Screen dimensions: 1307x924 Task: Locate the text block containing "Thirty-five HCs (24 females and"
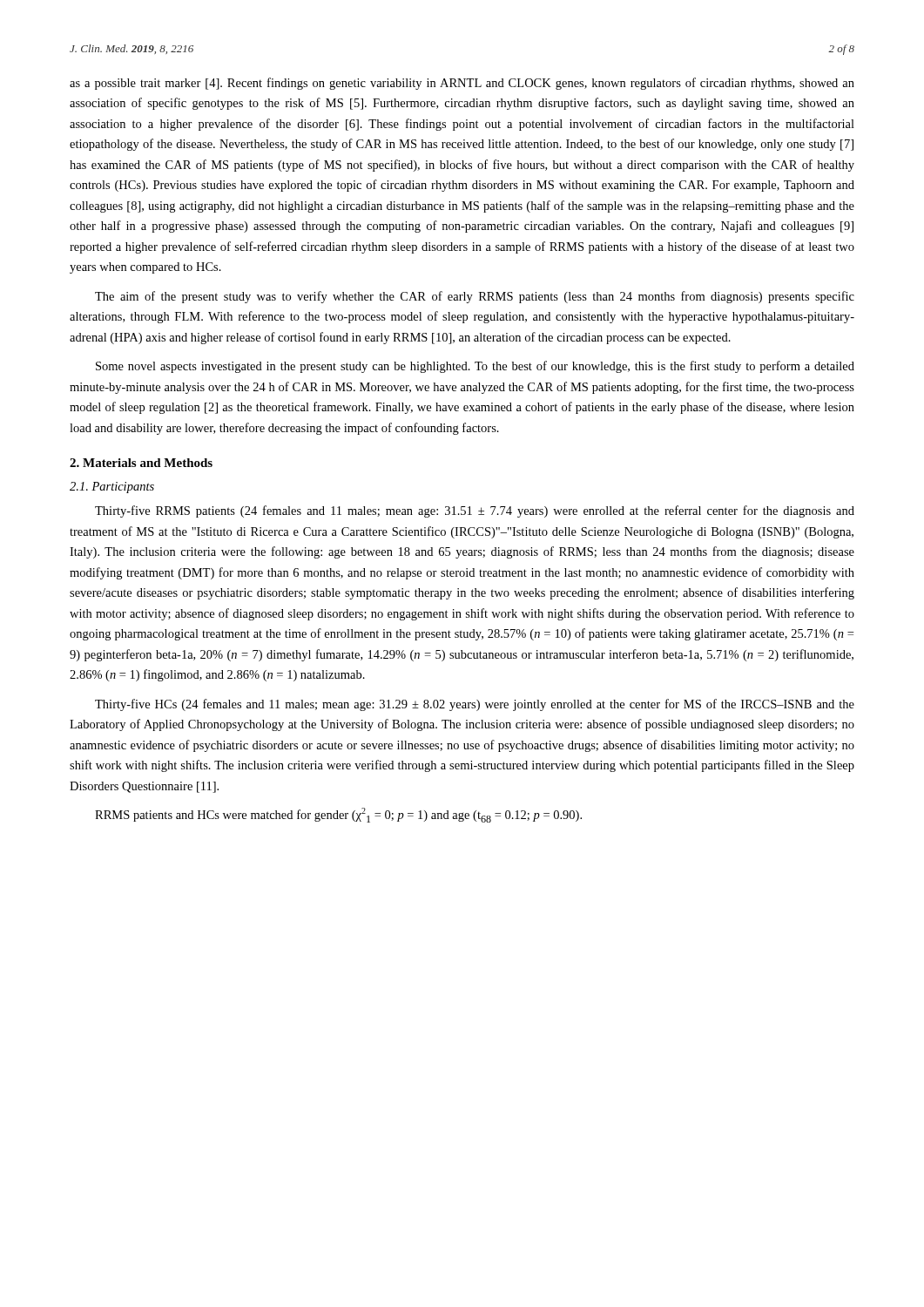(462, 745)
